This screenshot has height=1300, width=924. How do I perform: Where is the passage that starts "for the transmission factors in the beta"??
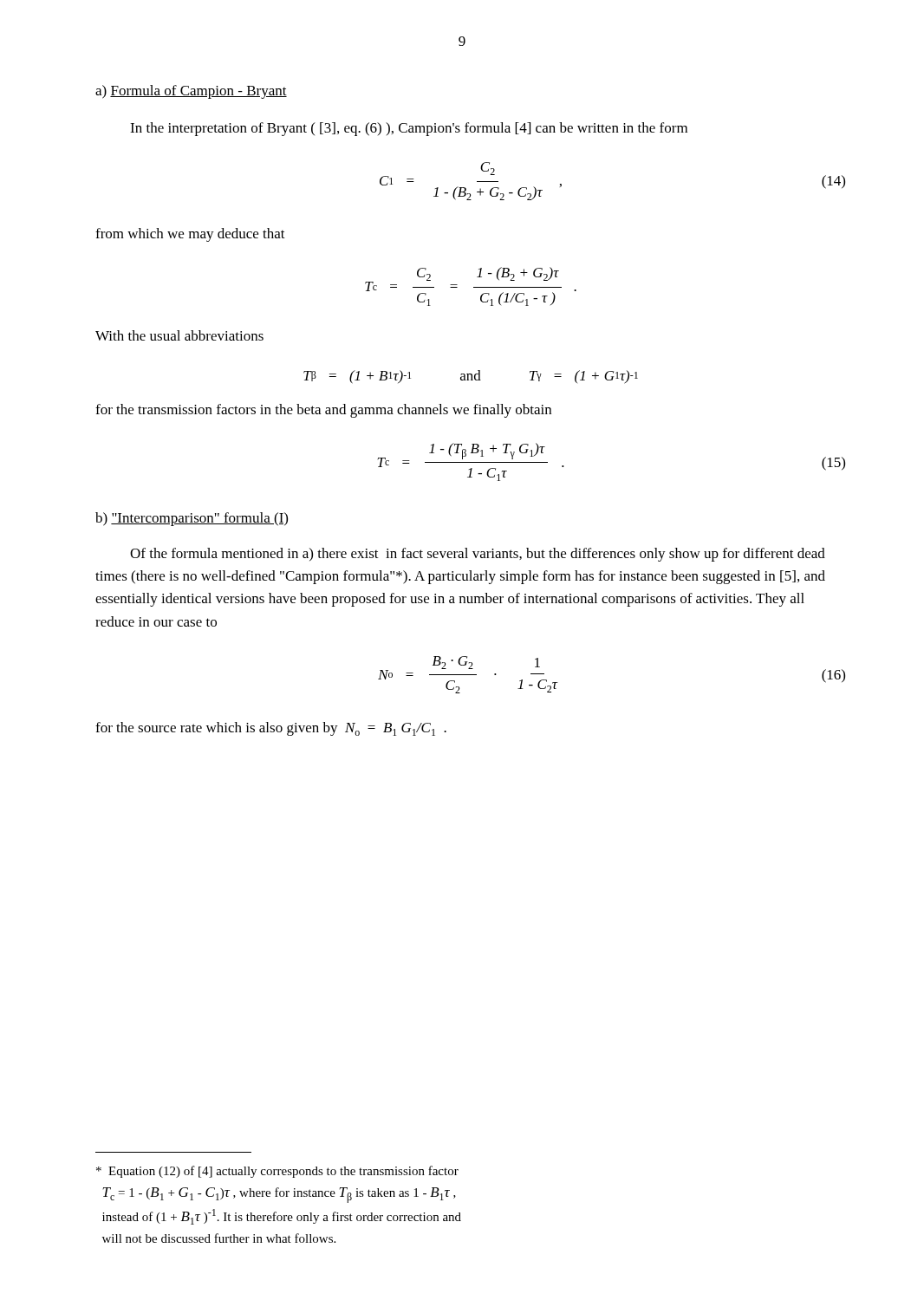click(x=324, y=409)
